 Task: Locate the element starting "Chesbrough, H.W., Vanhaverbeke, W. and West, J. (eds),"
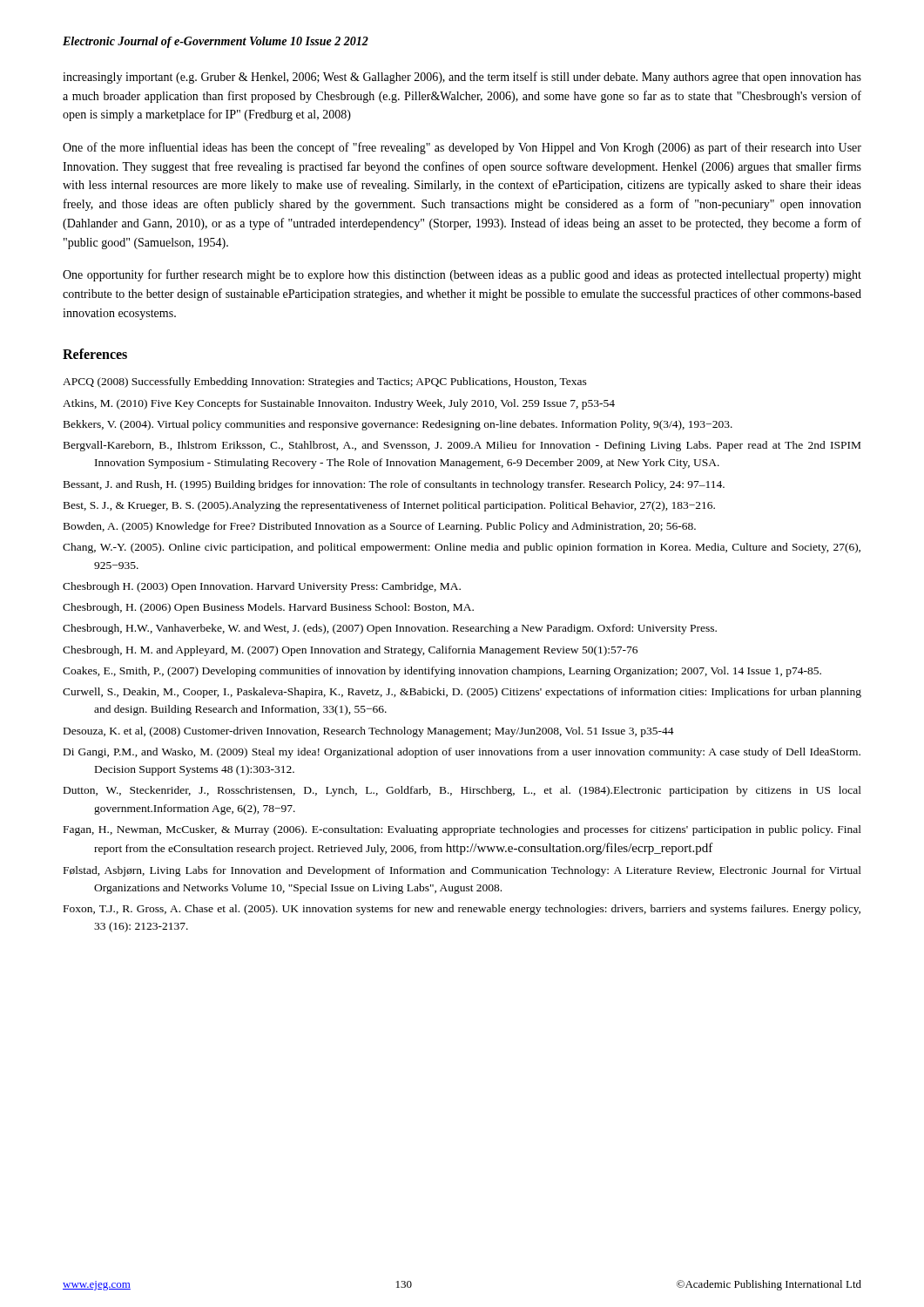(390, 628)
